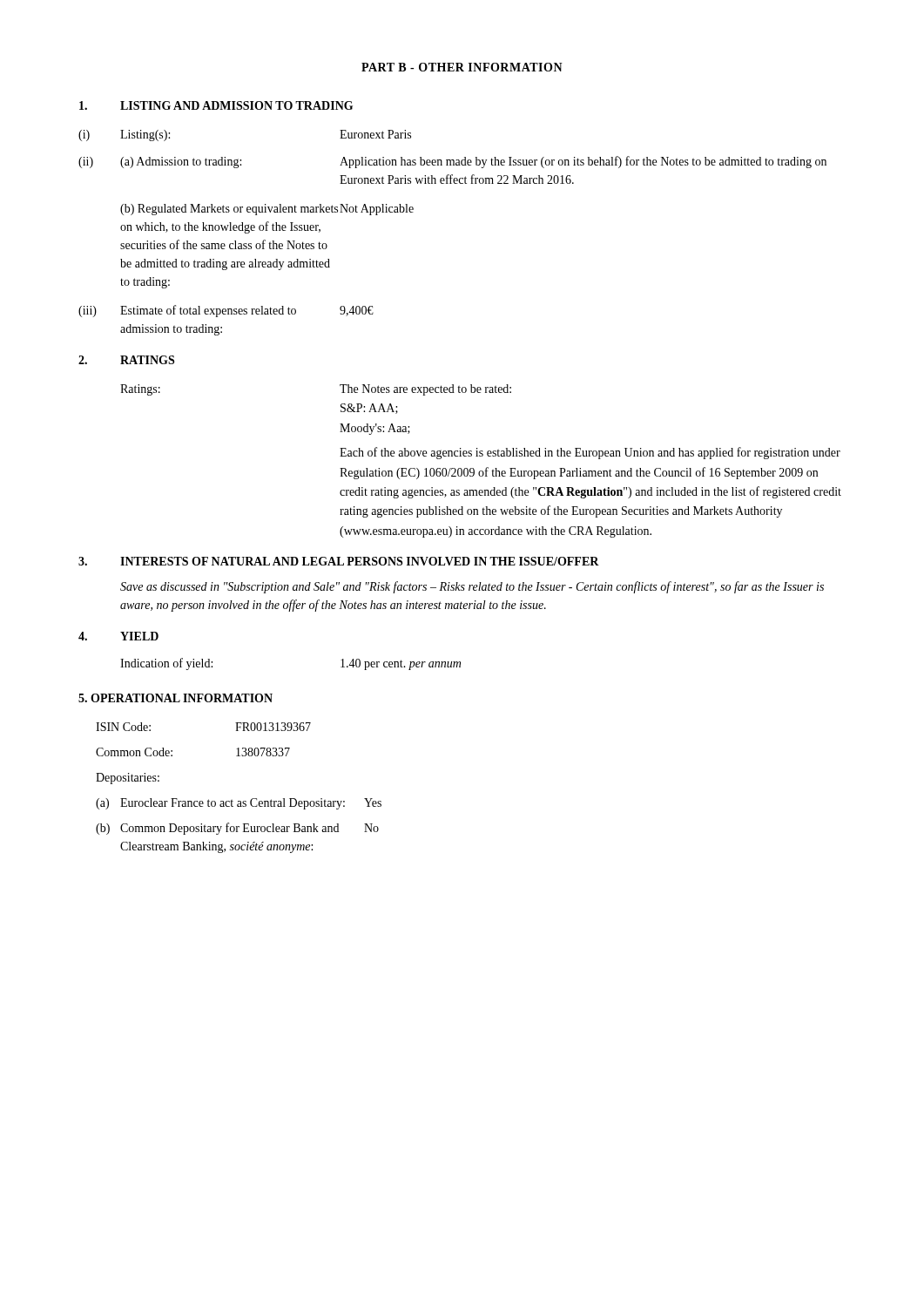Where is the section header that starts "3. INTERESTS OF NATURAL"?
This screenshot has width=924, height=1307.
(x=339, y=562)
